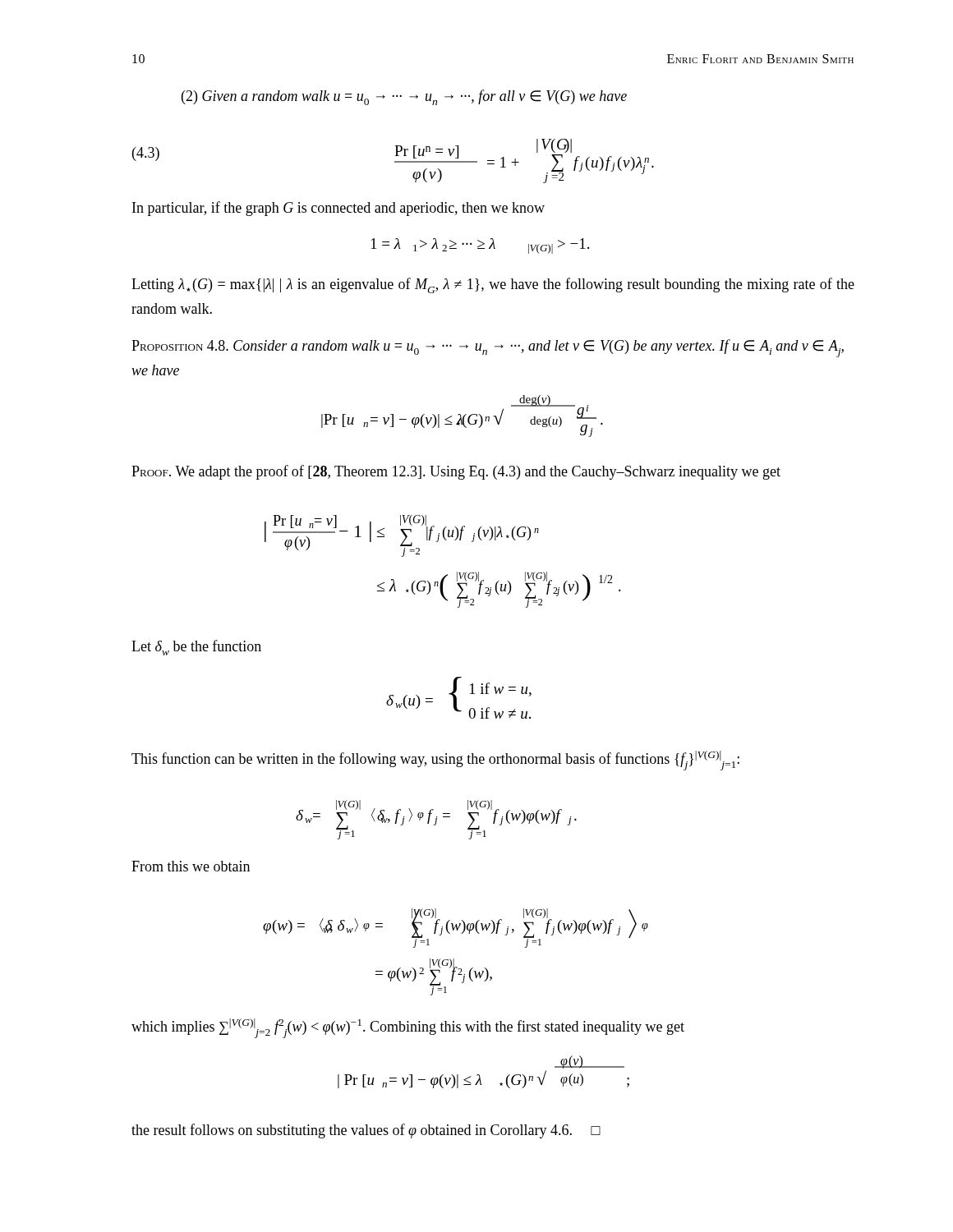
Task: Locate the block of text that opens with "Letting λ⋆(G) = max{|λ| | λ"
Action: [493, 296]
